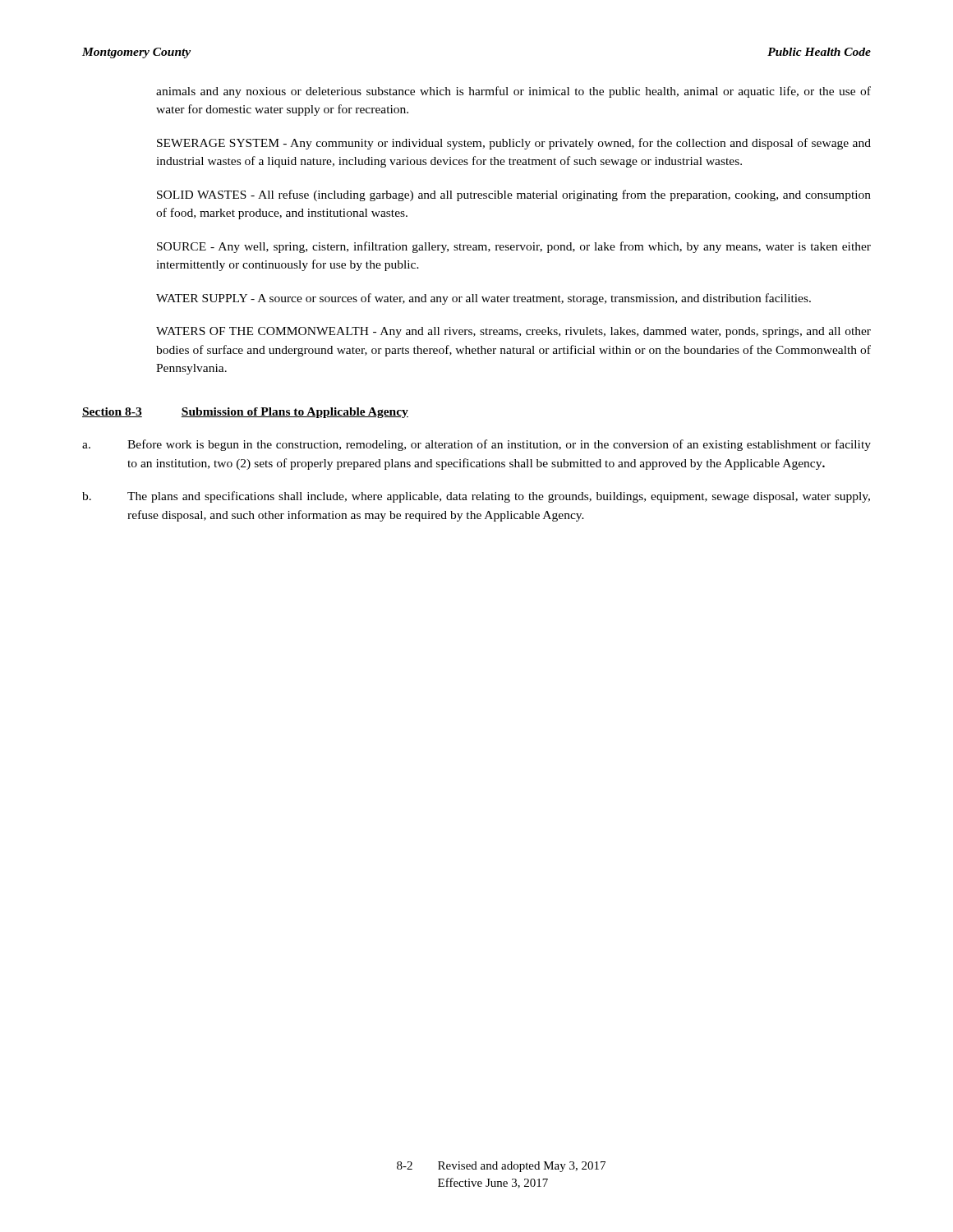Point to the text starting "Section 8-3Submission of Plans to Applicable"
The image size is (953, 1232).
245,413
